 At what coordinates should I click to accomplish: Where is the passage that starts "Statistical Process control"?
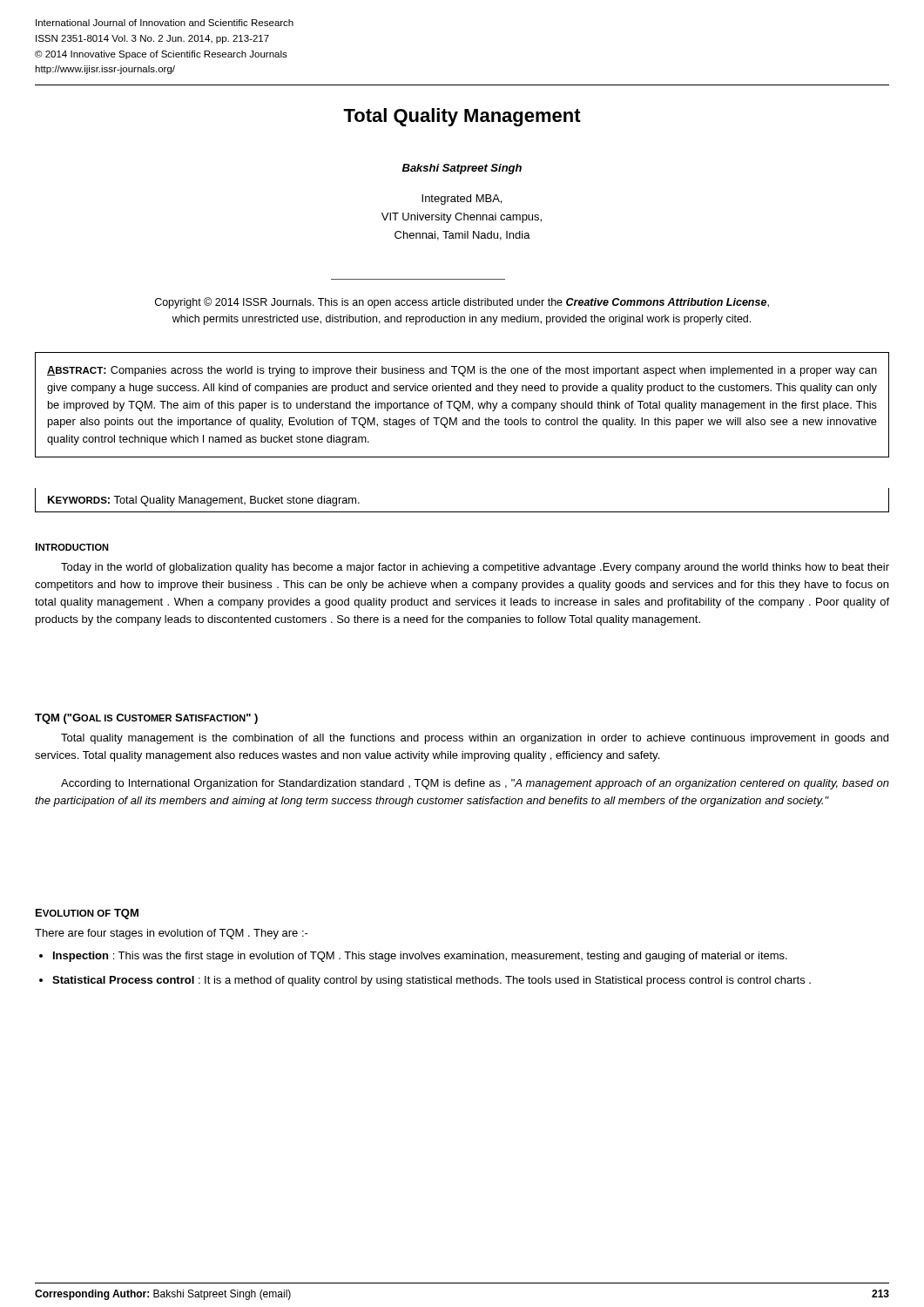coord(432,980)
